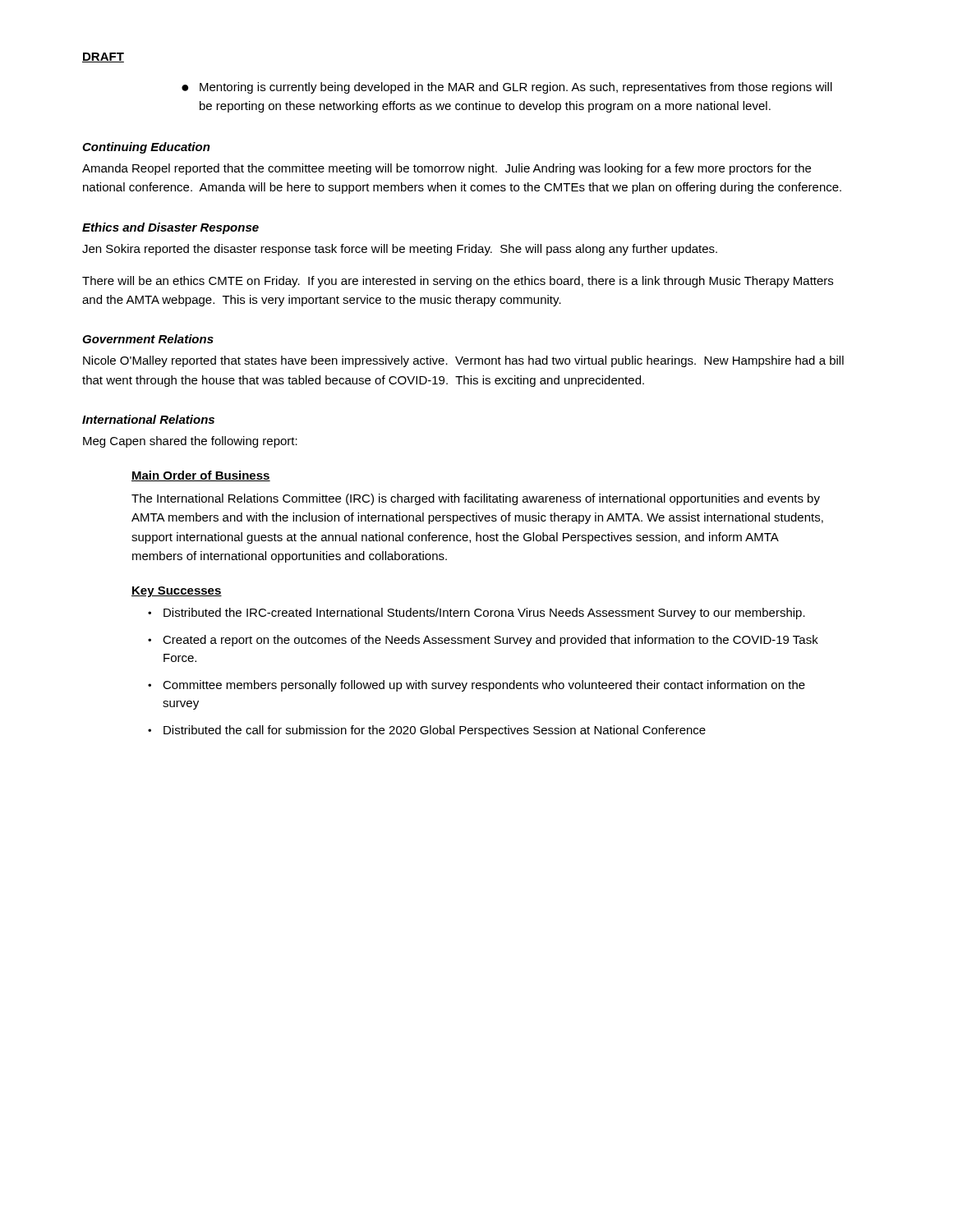The width and height of the screenshot is (953, 1232).
Task: Click on the text block starting "● Mentoring is"
Action: point(513,96)
